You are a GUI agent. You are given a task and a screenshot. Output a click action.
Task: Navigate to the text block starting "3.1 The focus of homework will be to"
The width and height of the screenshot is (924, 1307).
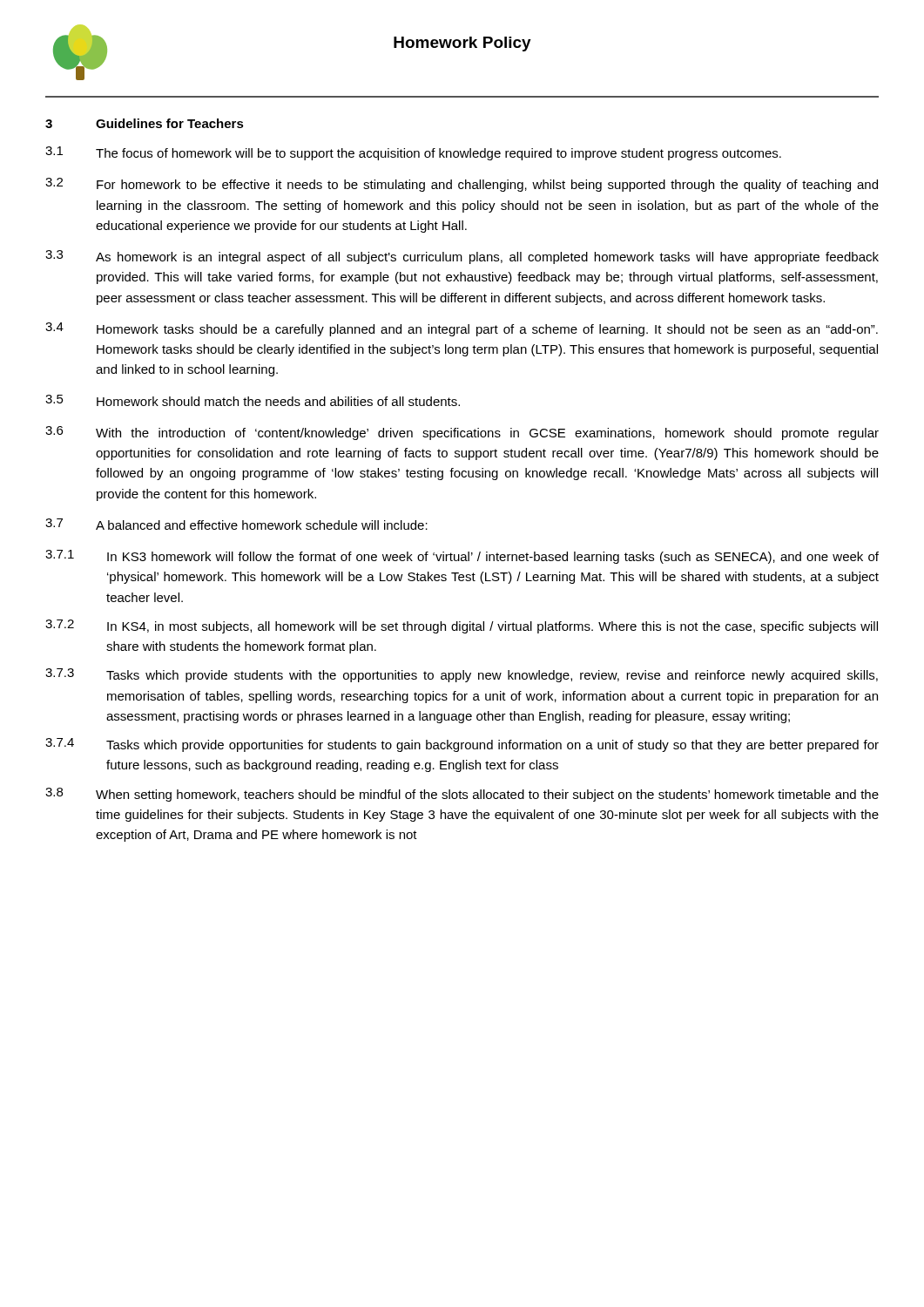point(414,153)
